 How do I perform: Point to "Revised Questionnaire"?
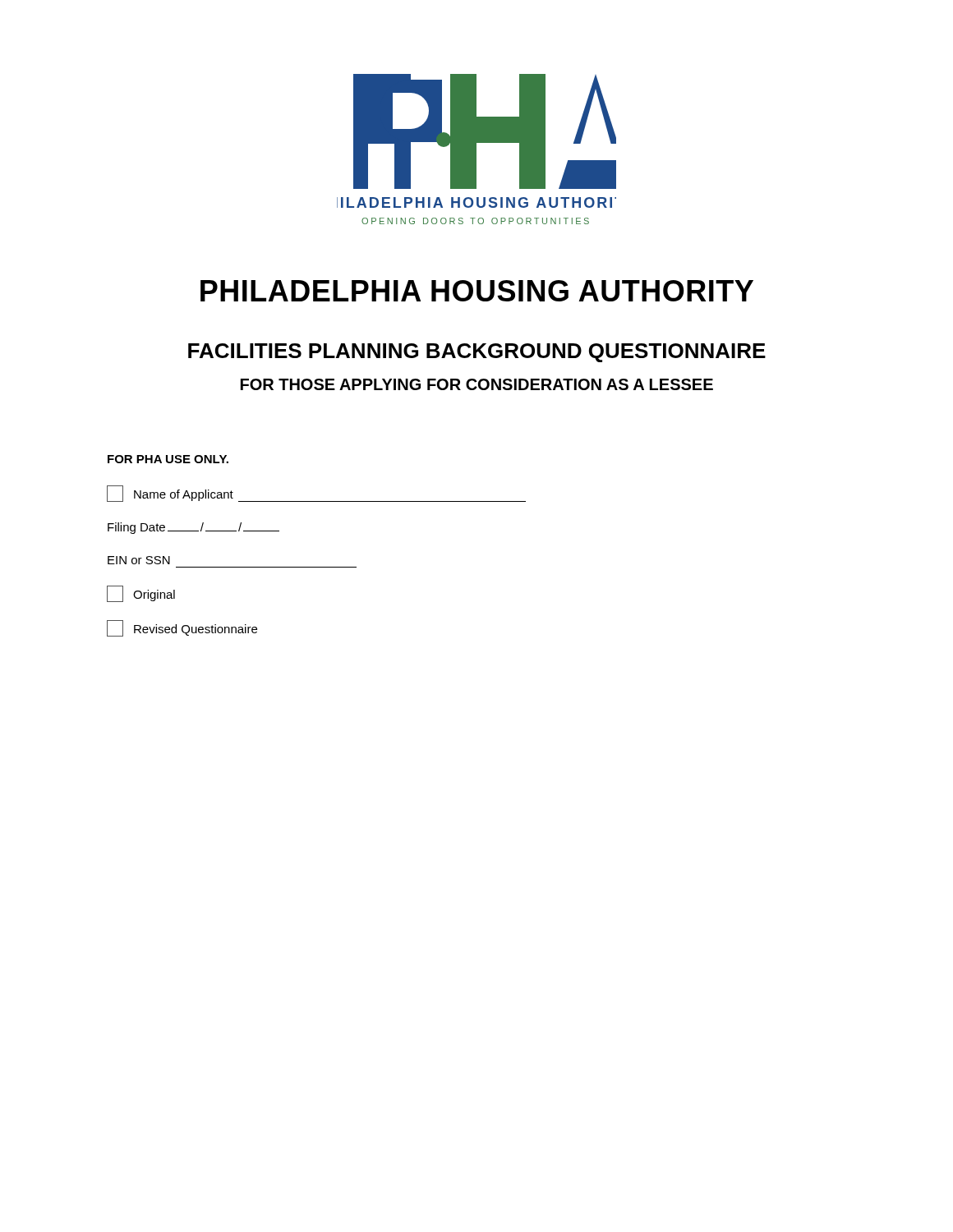[x=182, y=628]
